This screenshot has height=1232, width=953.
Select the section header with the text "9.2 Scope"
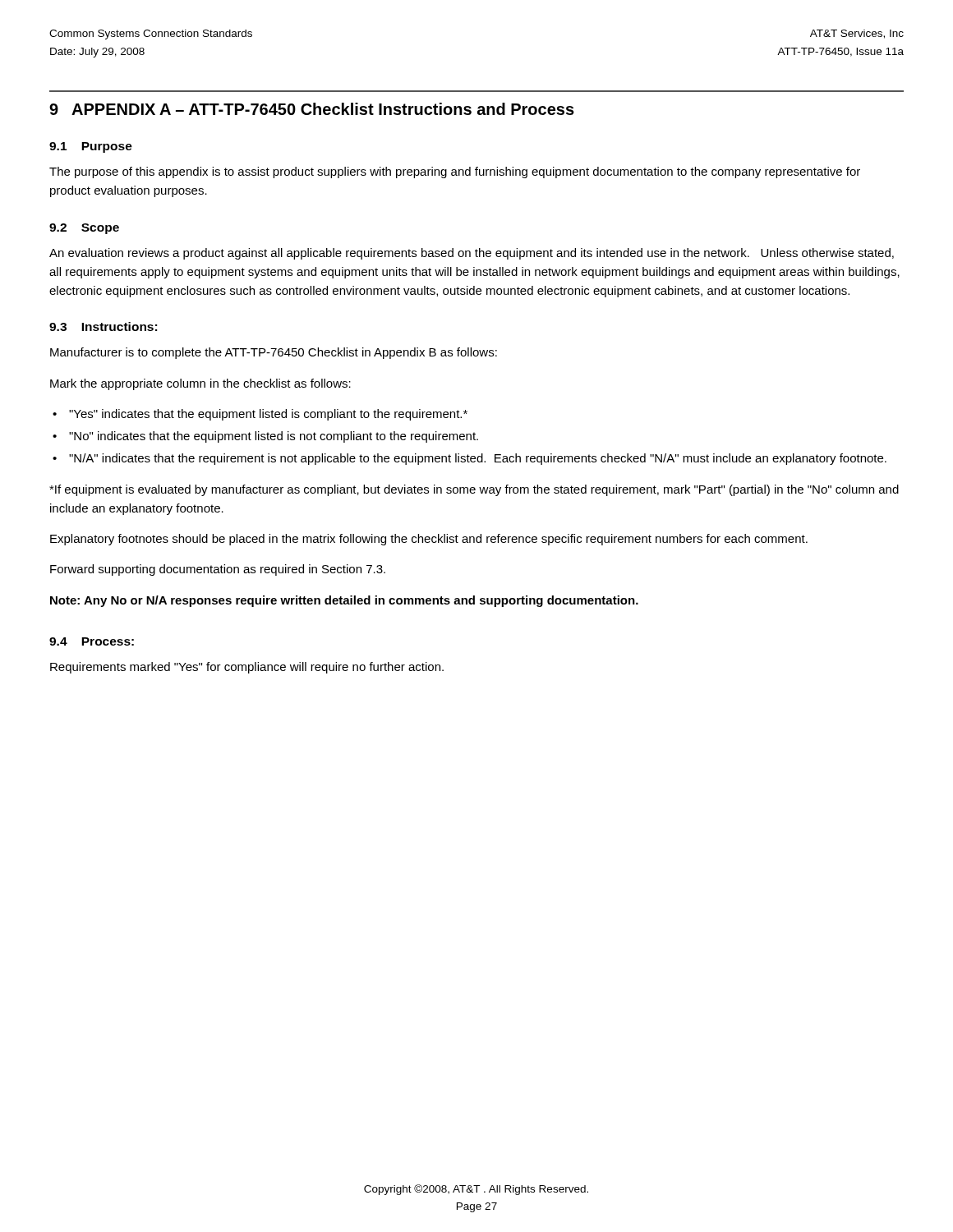(x=84, y=227)
